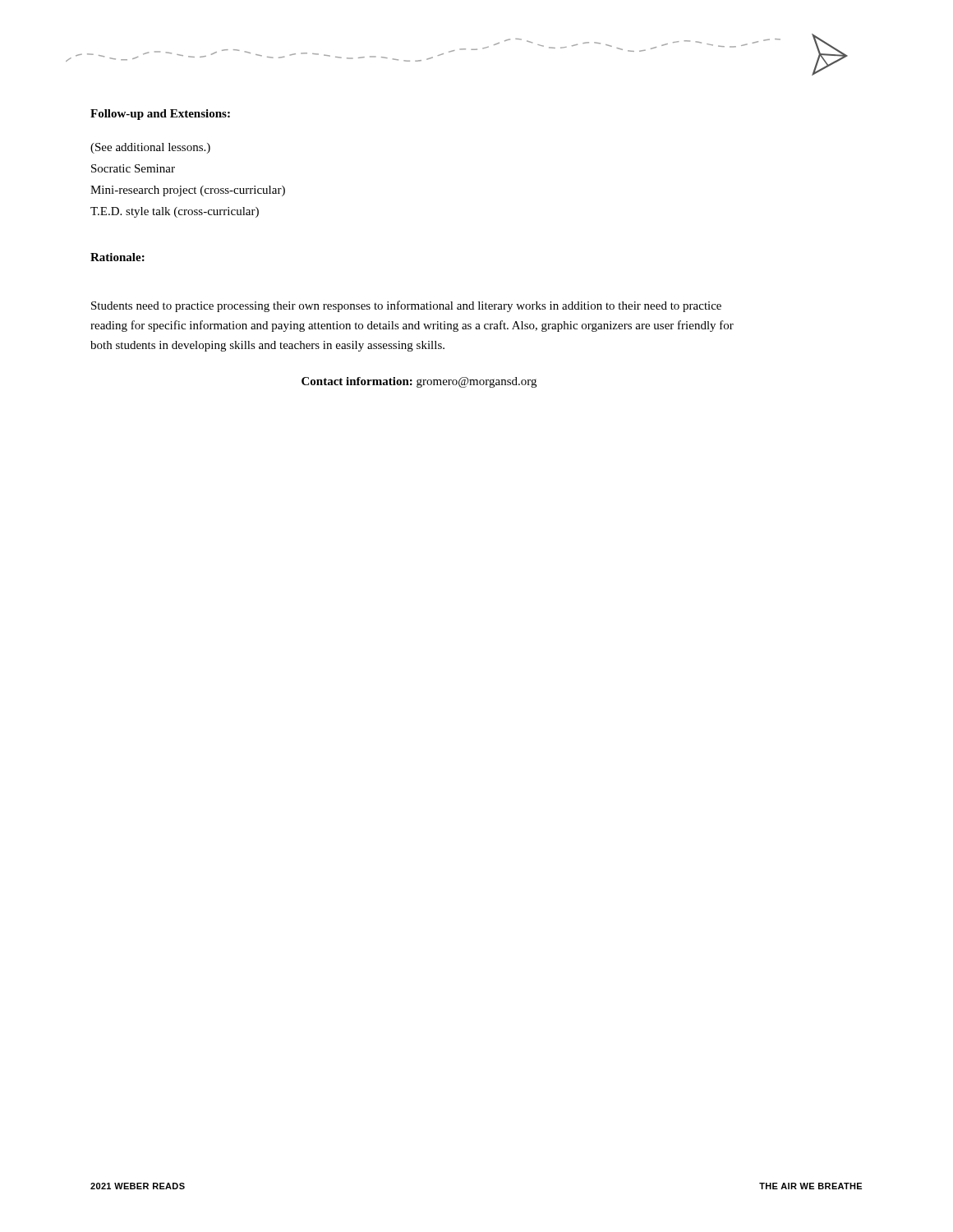Image resolution: width=953 pixels, height=1232 pixels.
Task: Click on the passage starting "T.E.D. style talk (cross-curricular)"
Action: pyautogui.click(x=175, y=211)
